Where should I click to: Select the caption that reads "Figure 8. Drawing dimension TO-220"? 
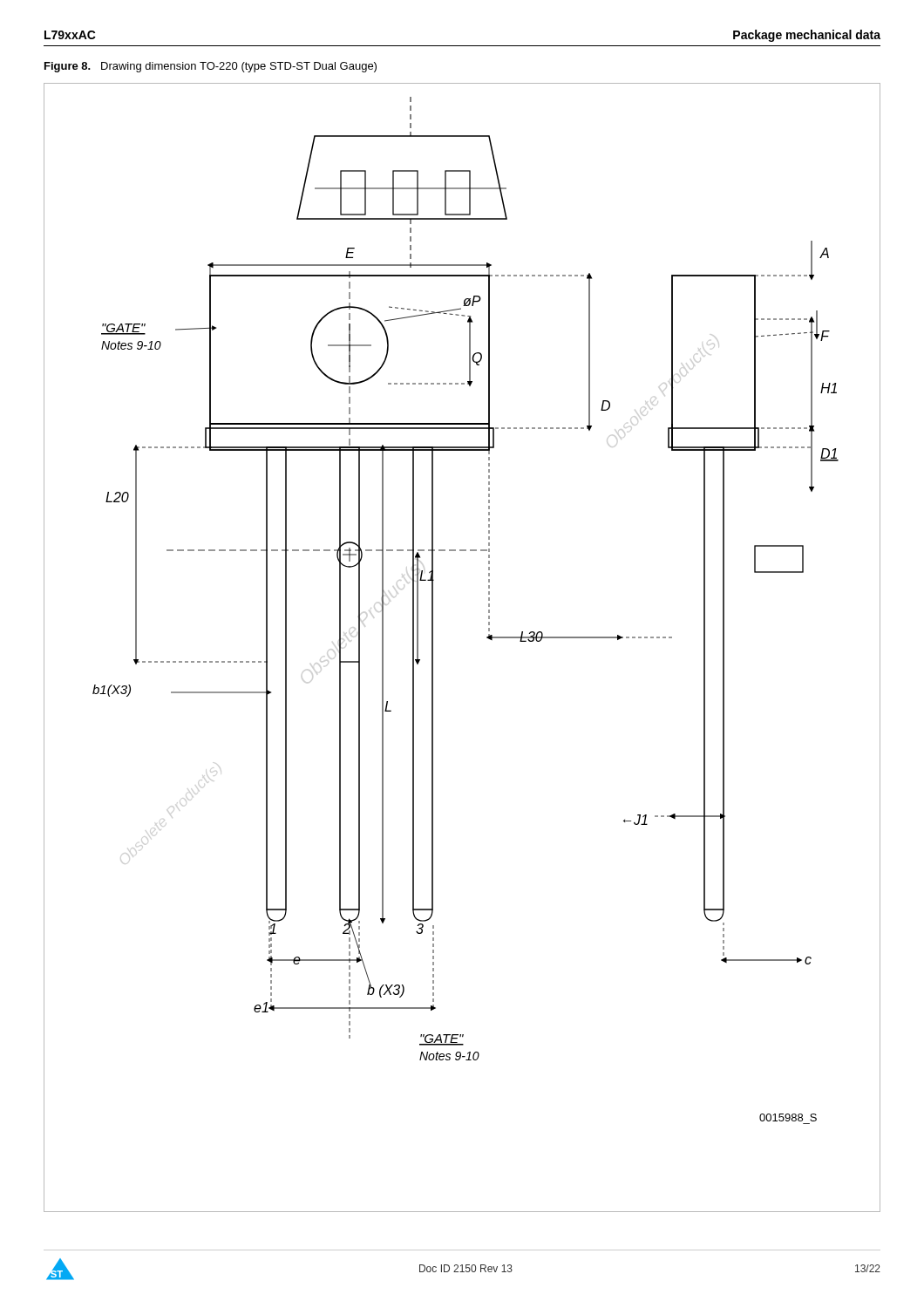click(x=210, y=66)
